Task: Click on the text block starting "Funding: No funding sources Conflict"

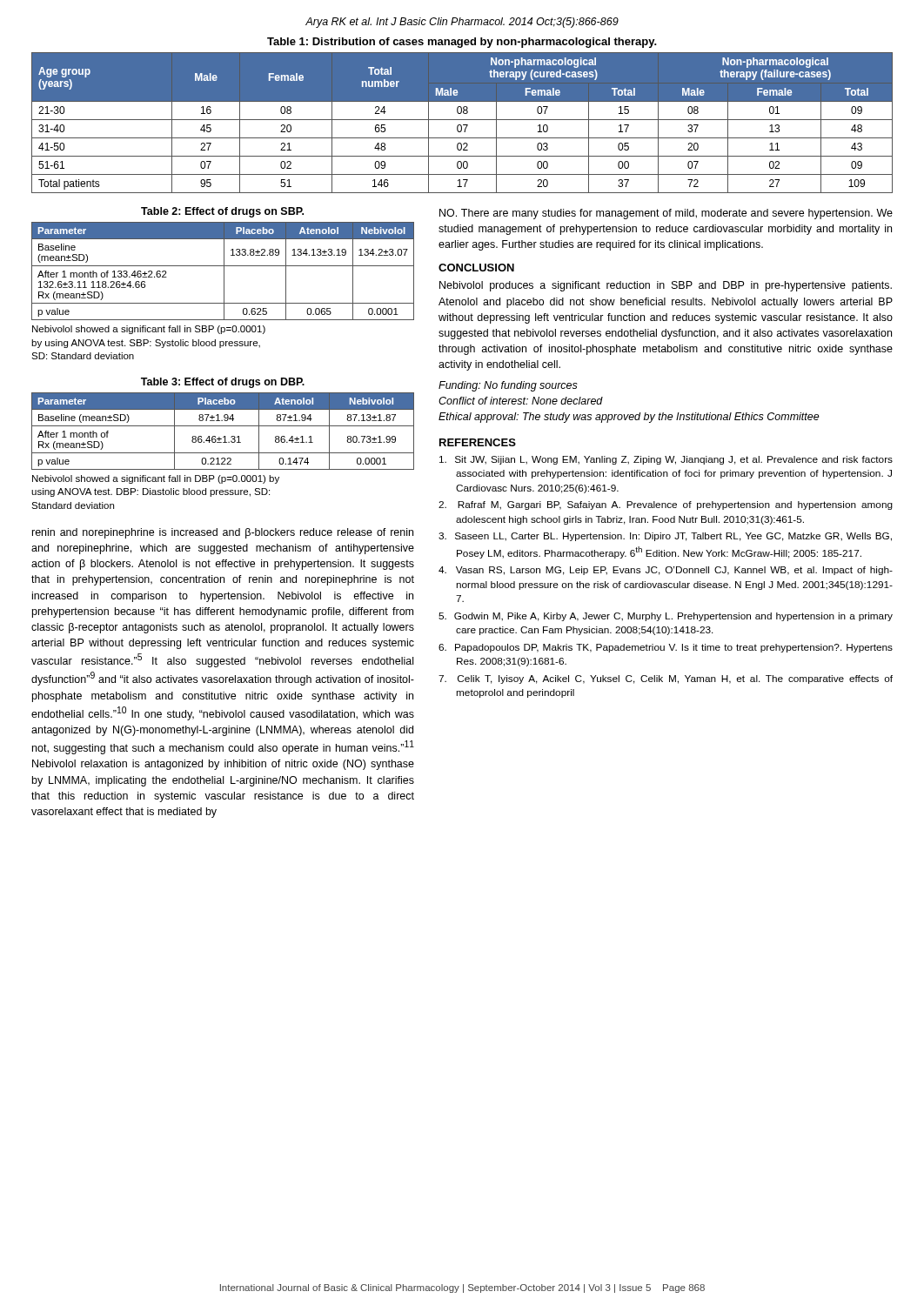Action: (x=508, y=386)
